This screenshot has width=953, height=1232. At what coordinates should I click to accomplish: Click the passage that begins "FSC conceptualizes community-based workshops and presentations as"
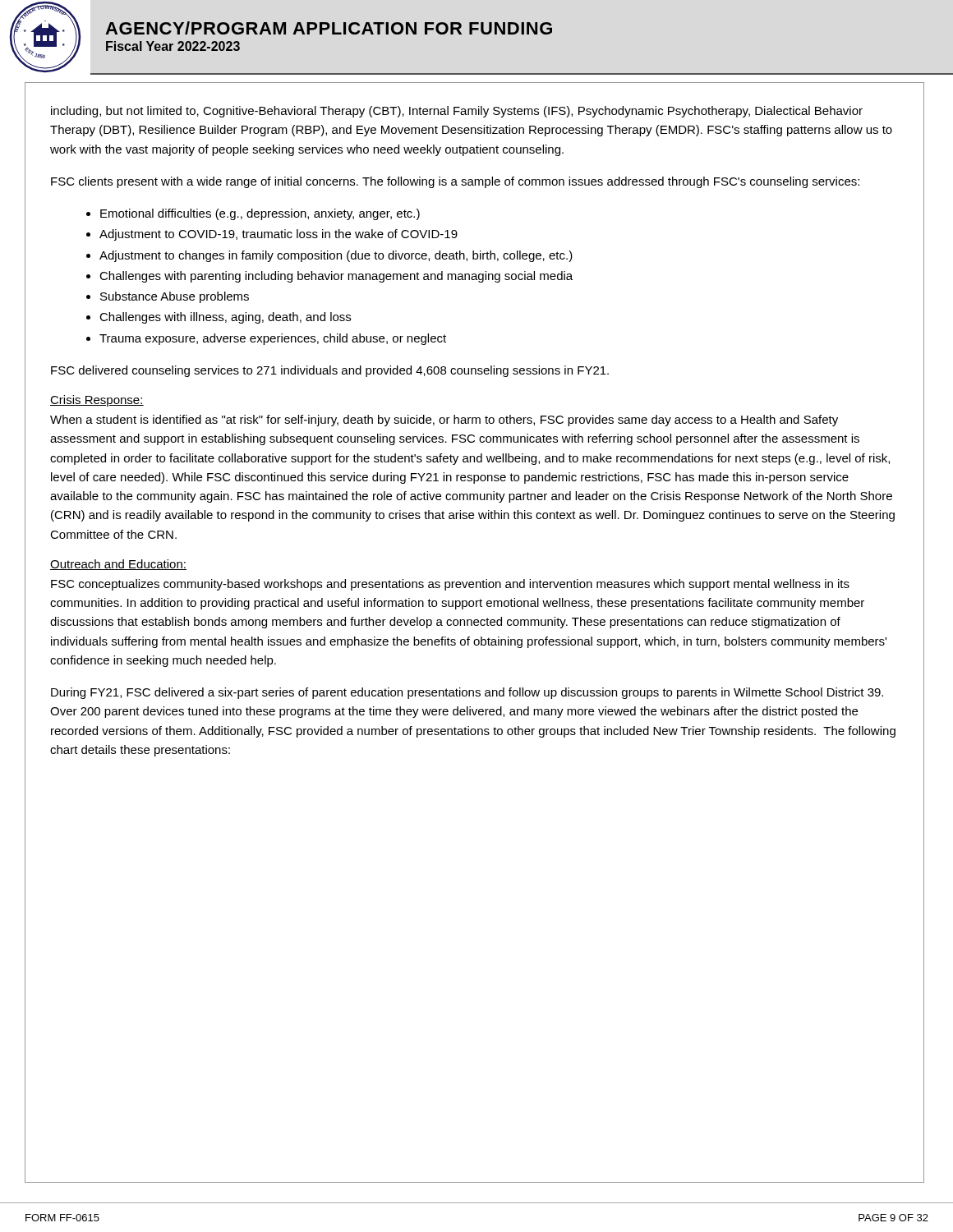pos(469,622)
